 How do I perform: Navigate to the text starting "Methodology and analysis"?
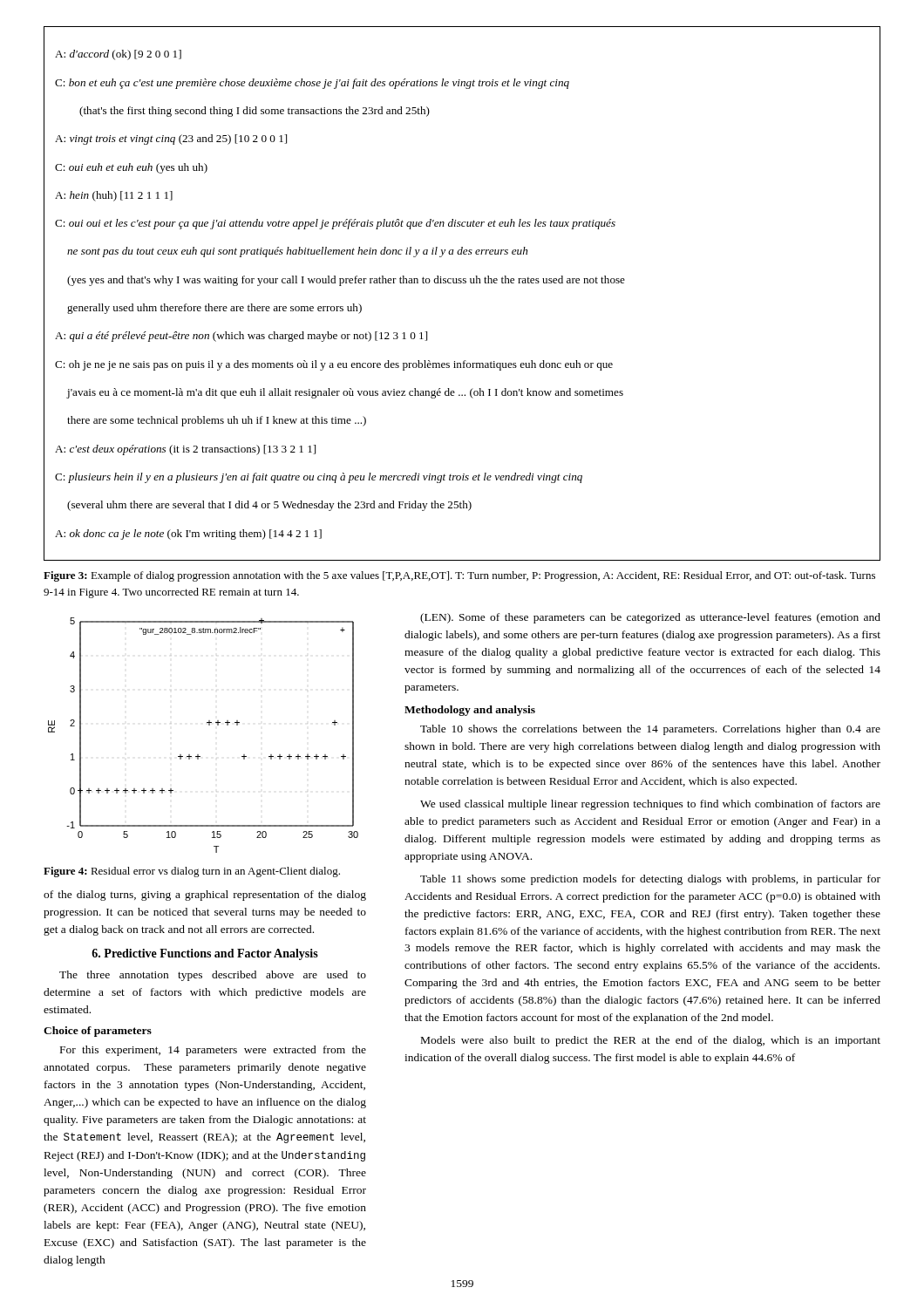point(470,709)
